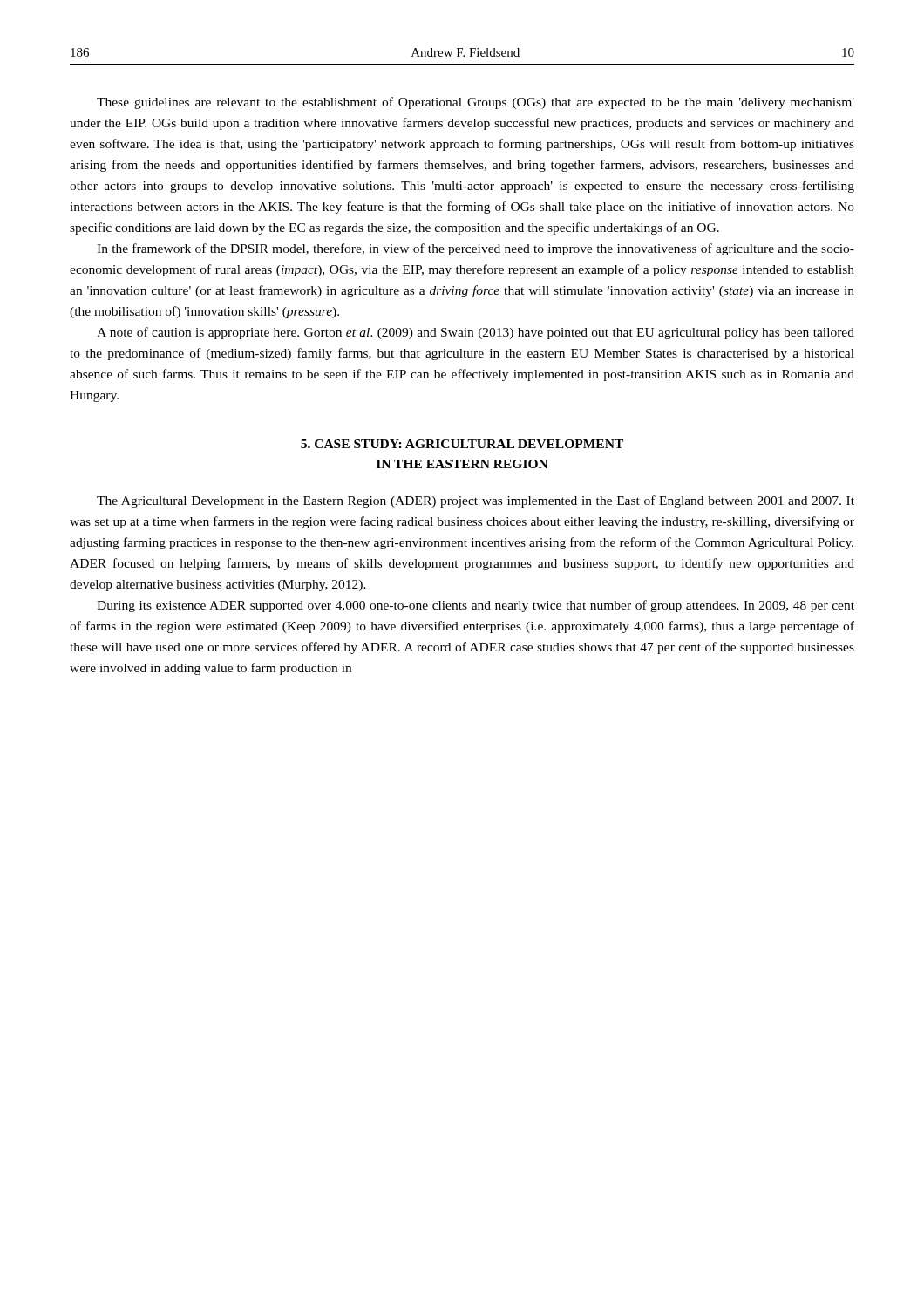This screenshot has width=924, height=1308.
Task: Point to the text starting "During its existence ADER supported over"
Action: coord(462,636)
